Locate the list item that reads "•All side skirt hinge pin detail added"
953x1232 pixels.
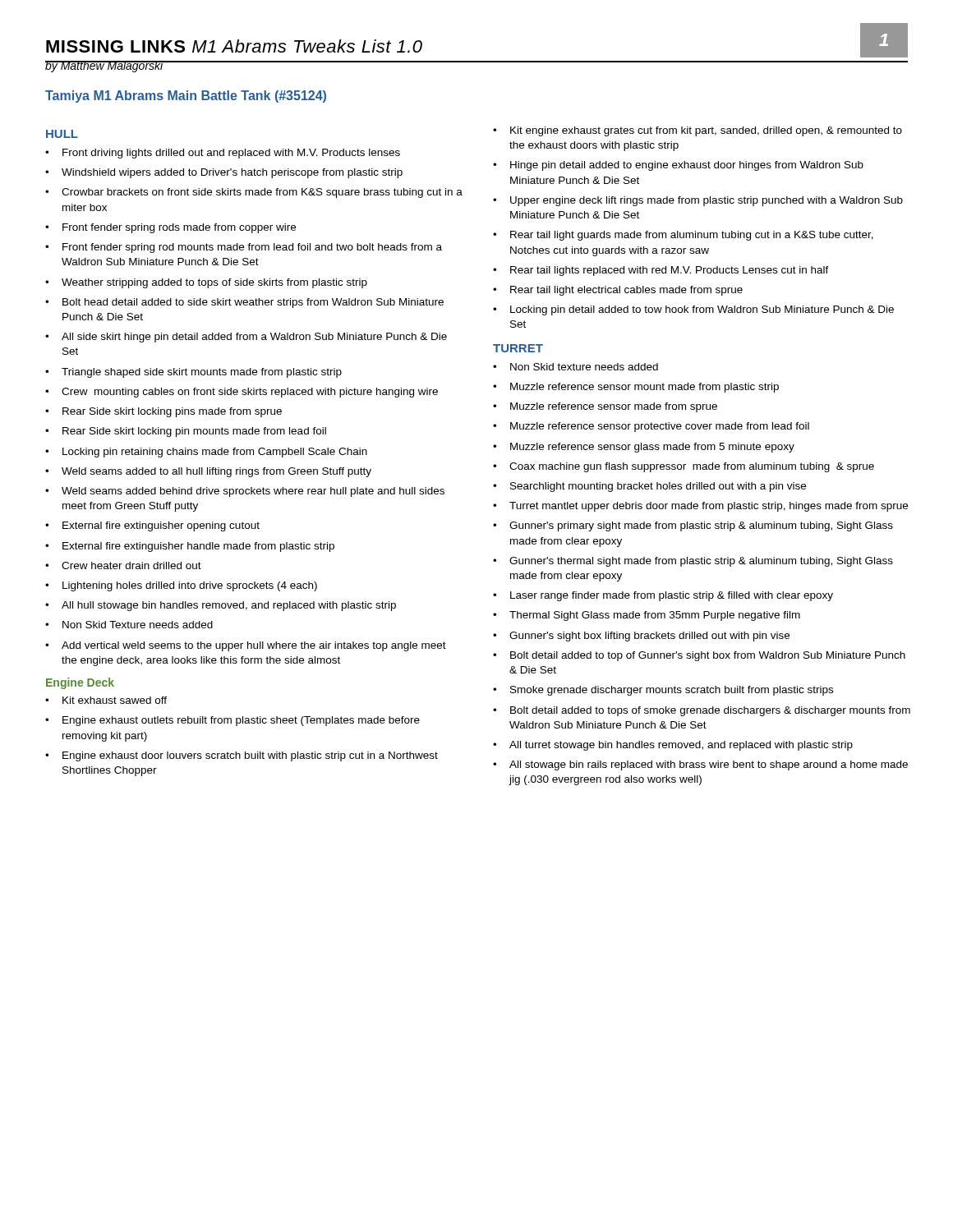[x=255, y=345]
